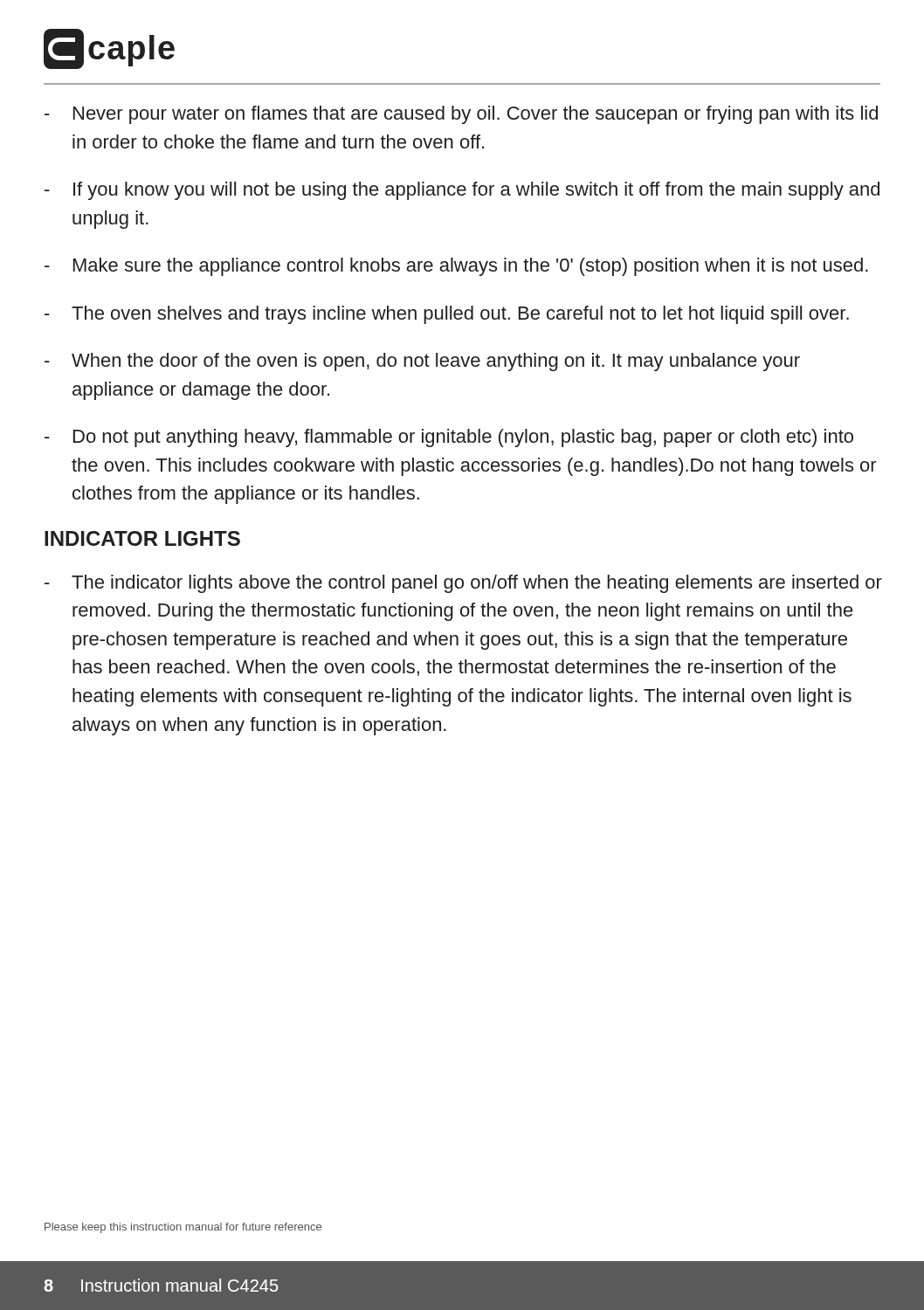Screen dimensions: 1310x924
Task: Locate the region starting "- The oven shelves and"
Action: click(463, 314)
